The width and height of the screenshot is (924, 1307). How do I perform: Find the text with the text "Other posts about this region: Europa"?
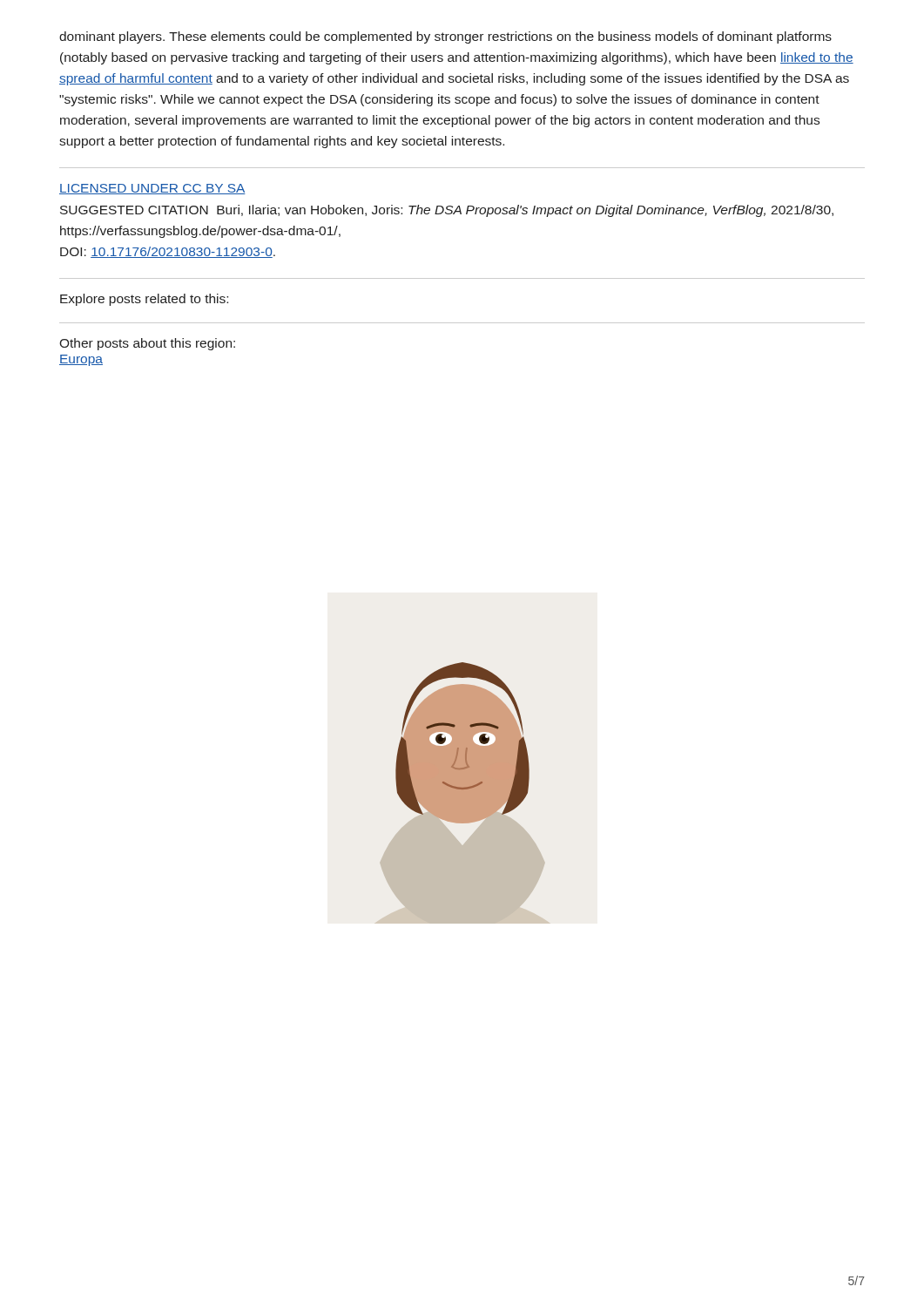point(147,344)
